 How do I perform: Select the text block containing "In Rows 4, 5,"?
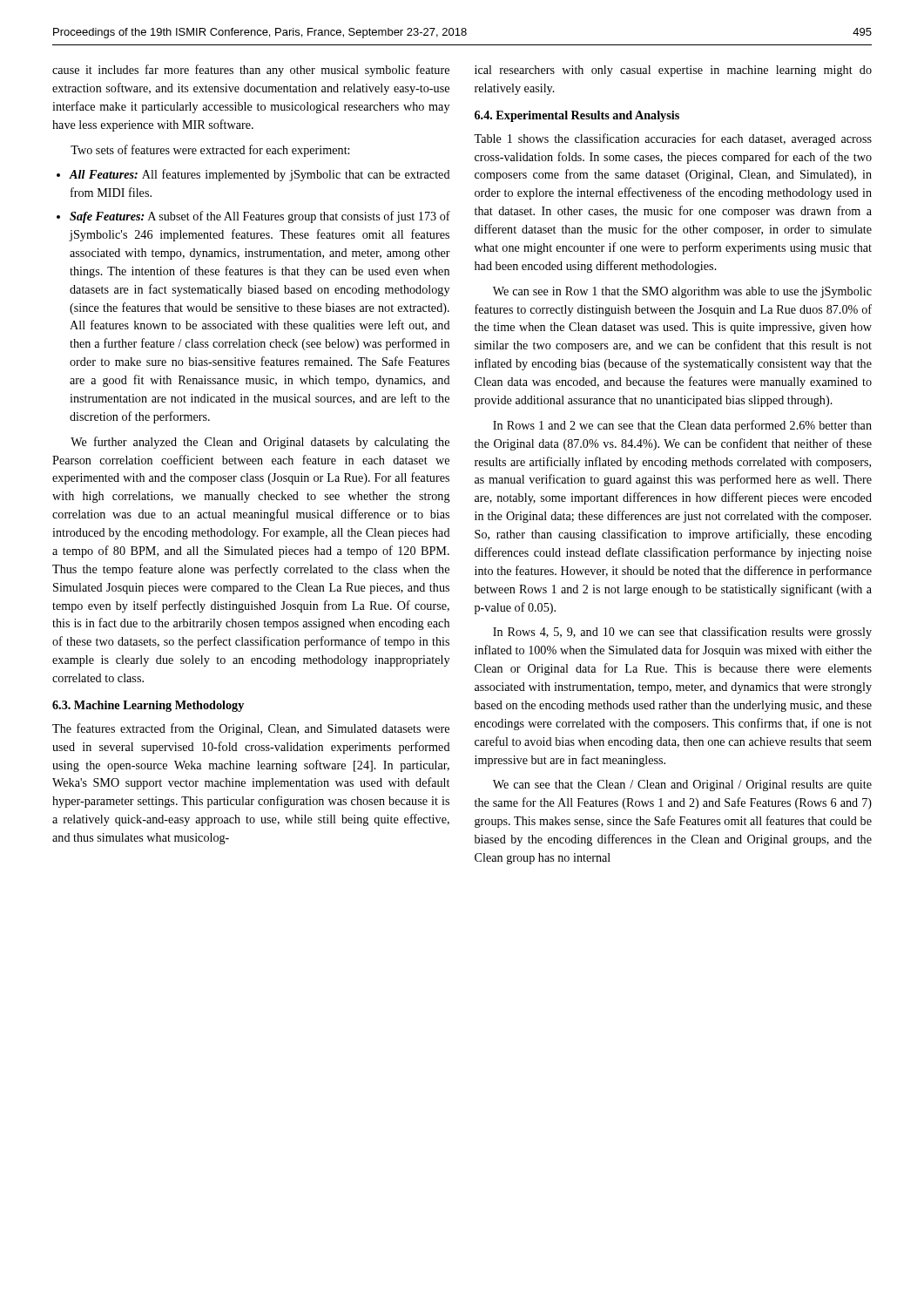tap(673, 696)
